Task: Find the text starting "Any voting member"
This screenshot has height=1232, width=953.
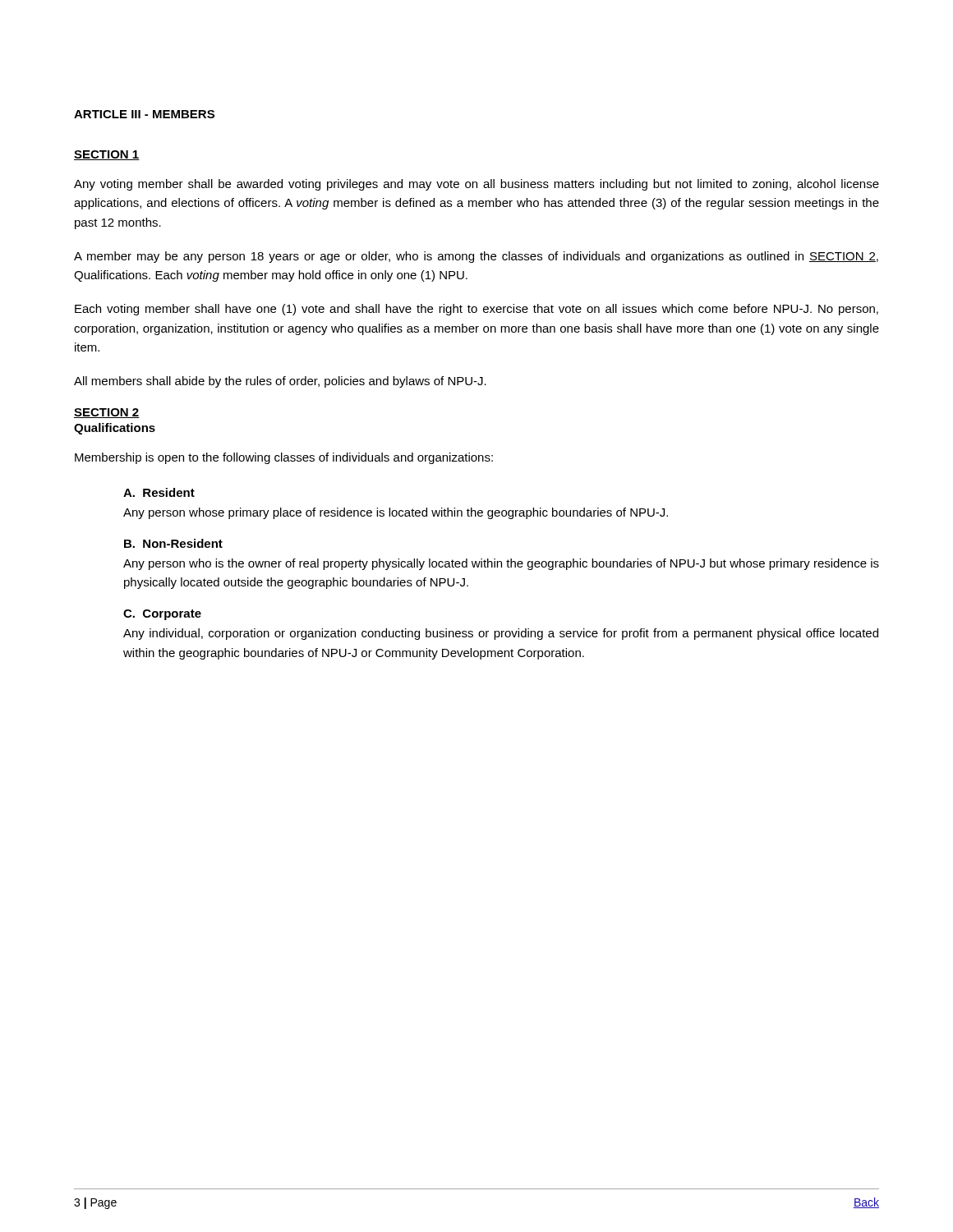Action: 476,203
